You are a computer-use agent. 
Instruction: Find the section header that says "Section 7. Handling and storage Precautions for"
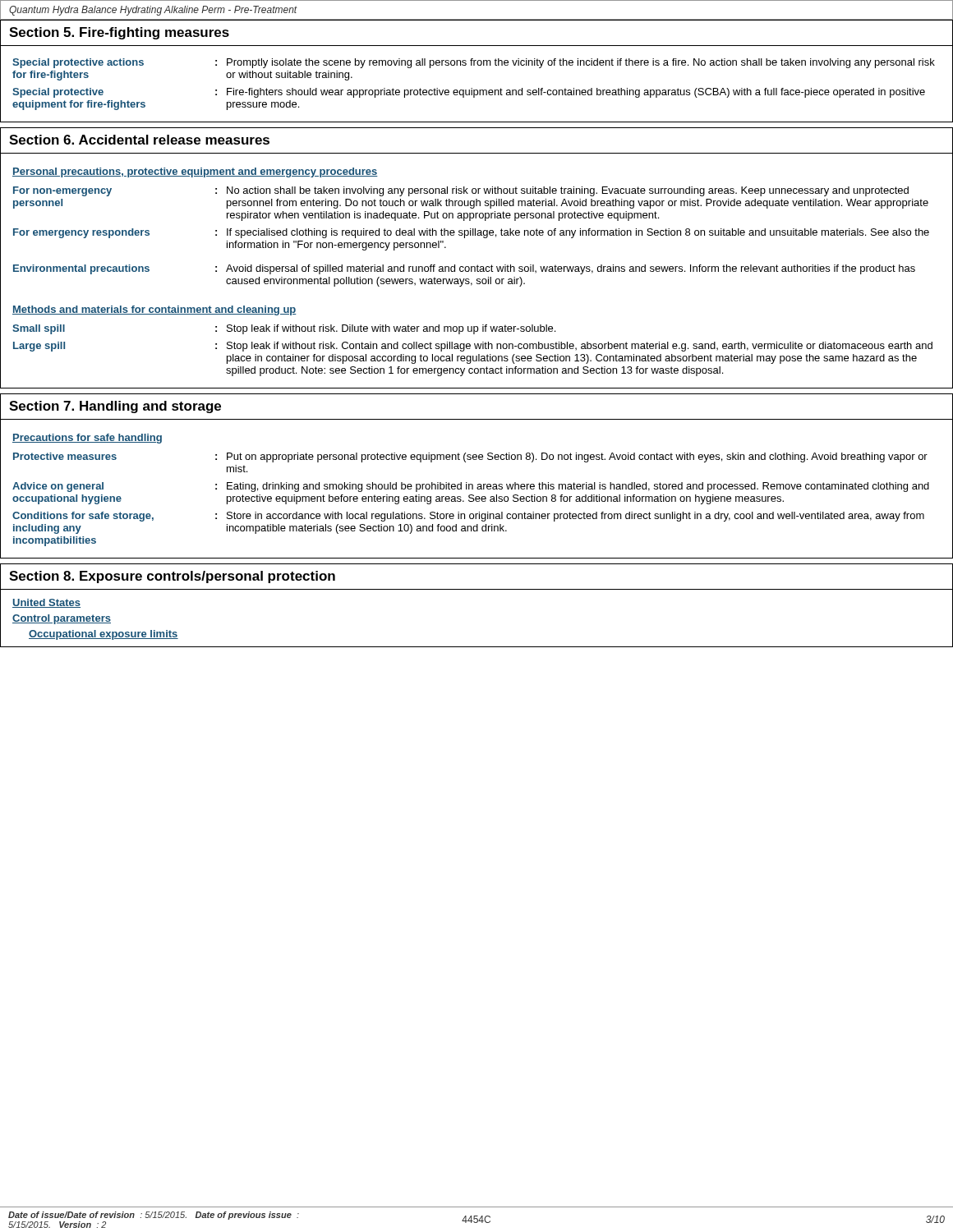click(476, 476)
